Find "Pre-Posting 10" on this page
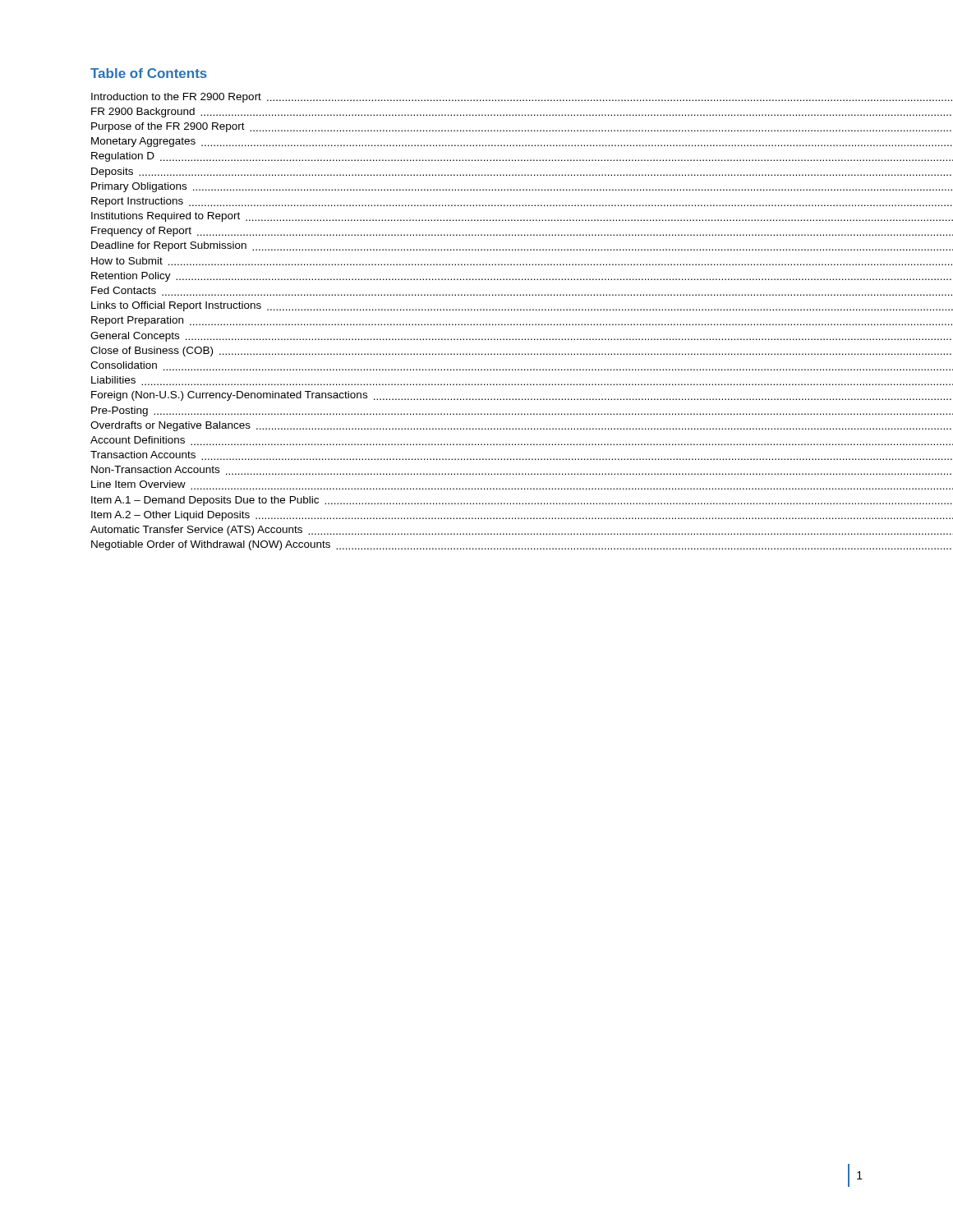953x1232 pixels. point(476,410)
